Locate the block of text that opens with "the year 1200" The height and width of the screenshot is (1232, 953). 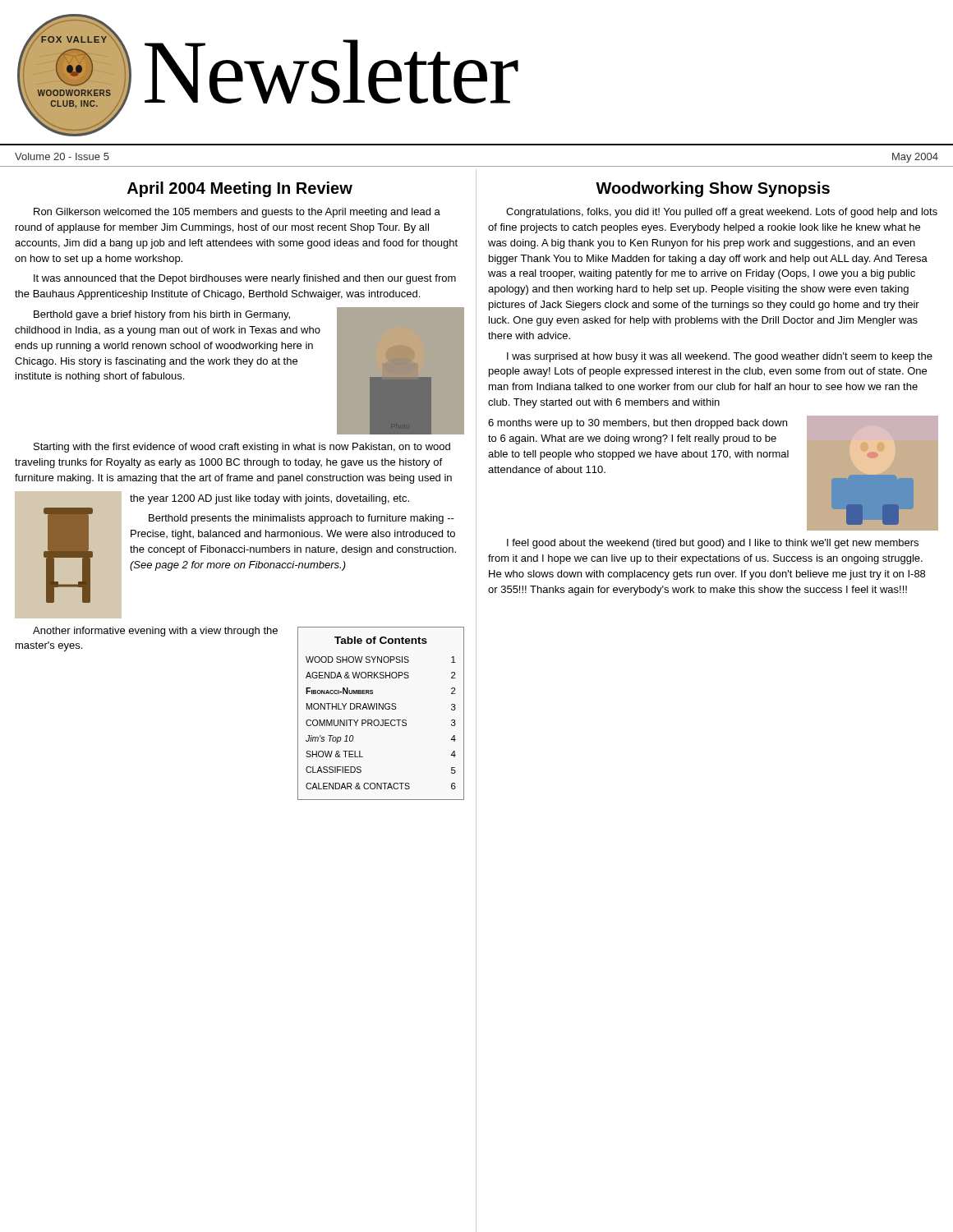[x=270, y=498]
